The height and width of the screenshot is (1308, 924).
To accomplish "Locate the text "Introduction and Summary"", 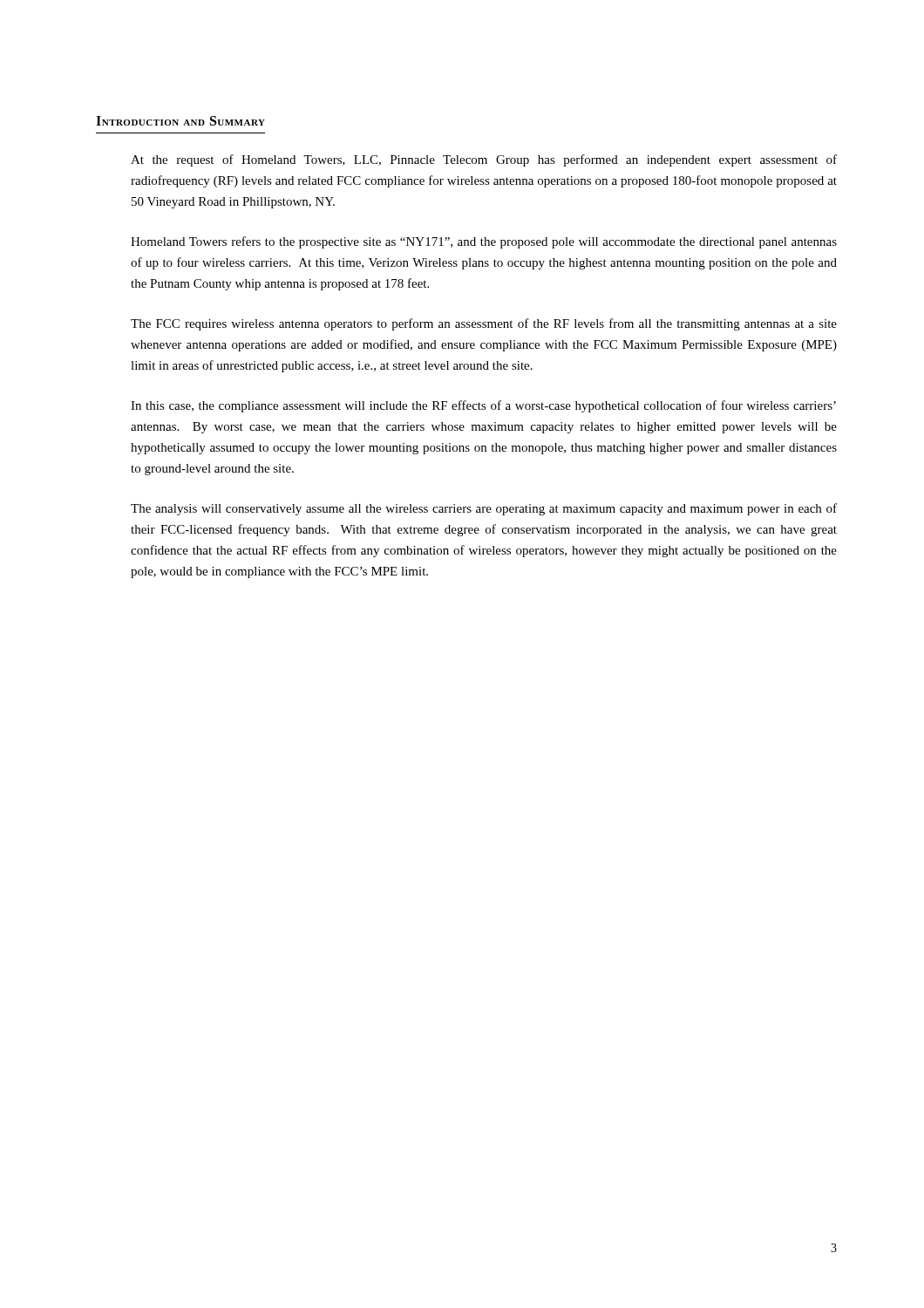I will [x=181, y=121].
